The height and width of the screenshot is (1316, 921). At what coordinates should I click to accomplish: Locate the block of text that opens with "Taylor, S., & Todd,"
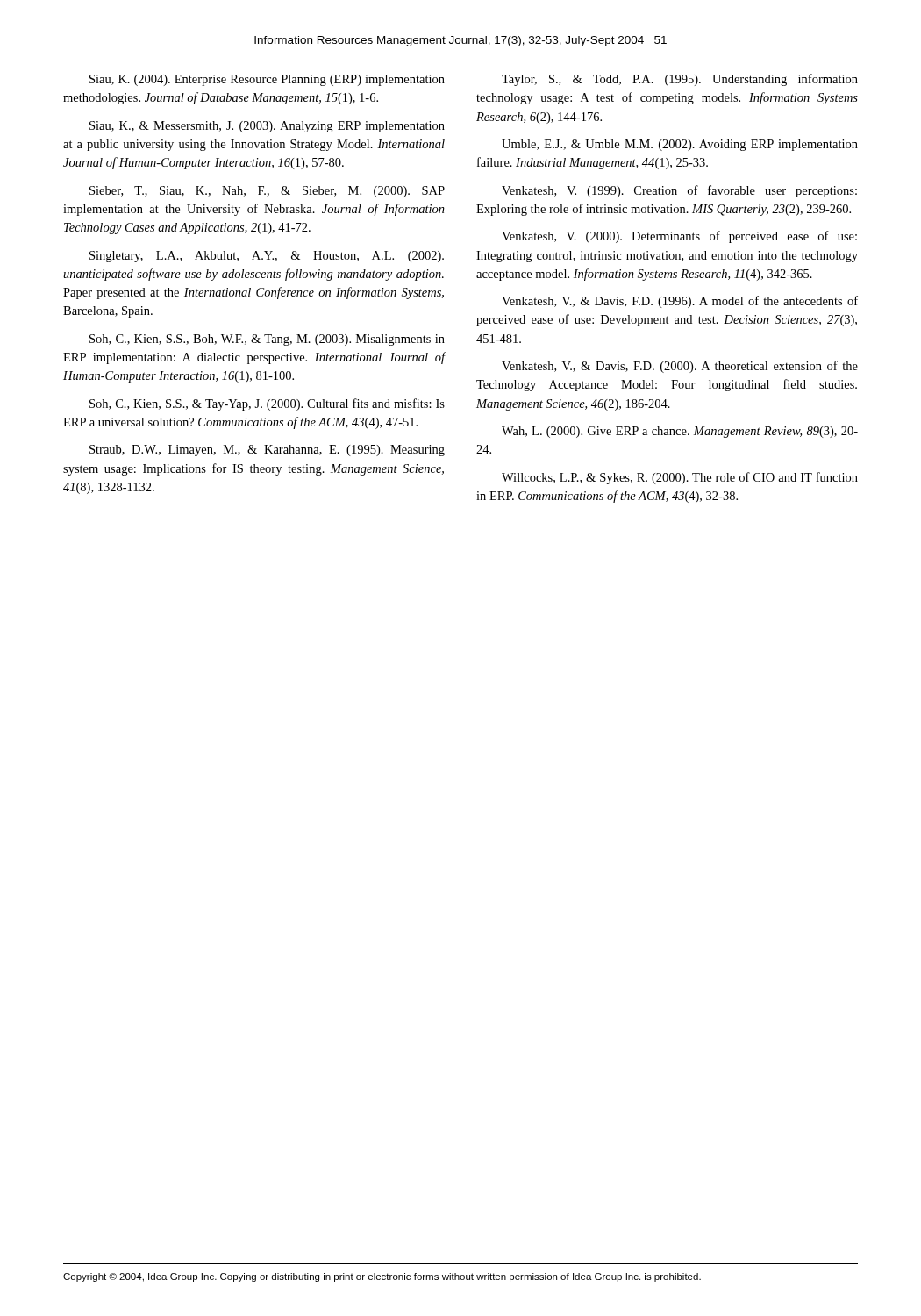[667, 98]
